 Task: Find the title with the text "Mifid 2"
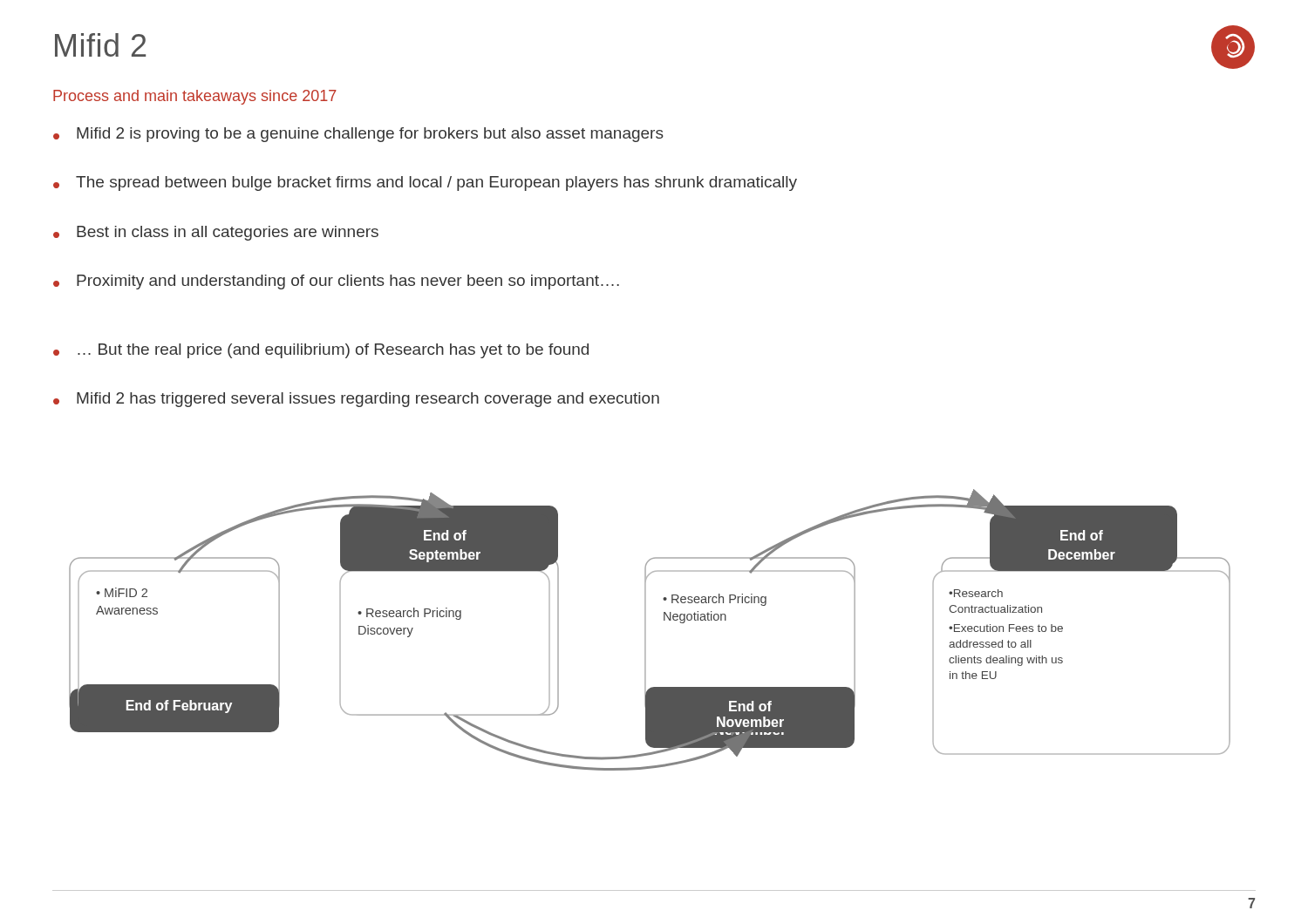100,46
